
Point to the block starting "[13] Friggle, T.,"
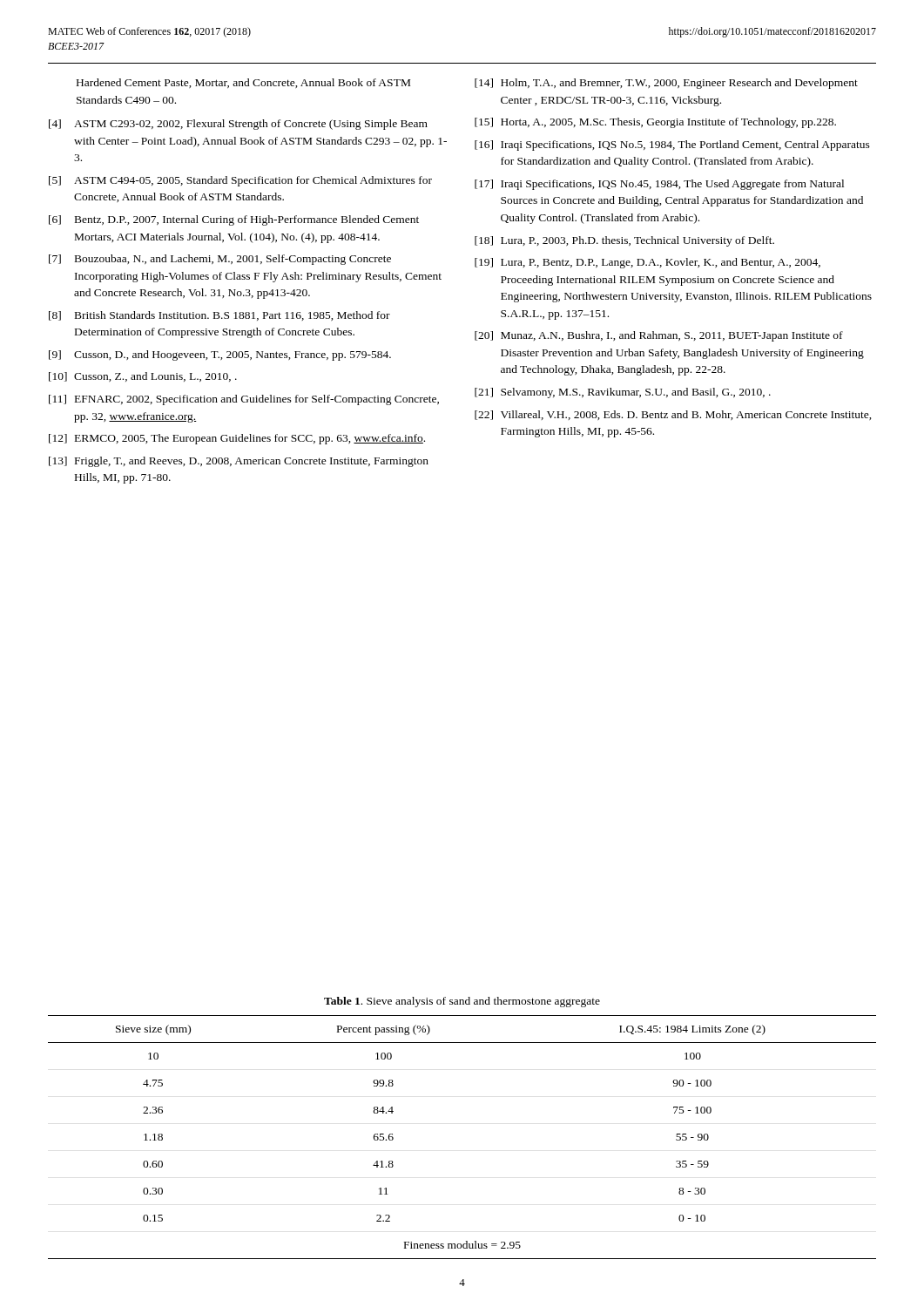249,469
